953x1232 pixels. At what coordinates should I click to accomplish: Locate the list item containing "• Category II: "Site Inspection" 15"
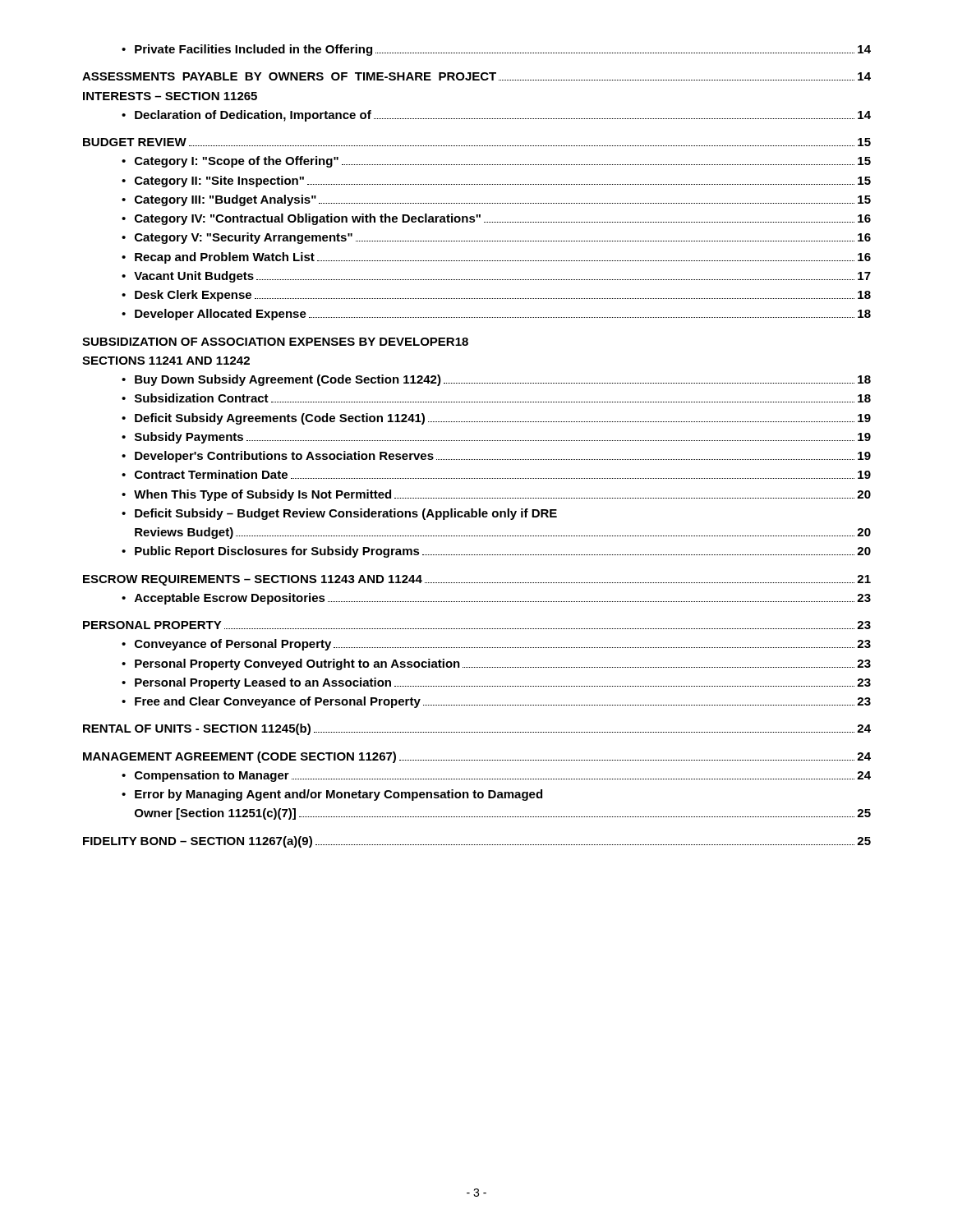(476, 180)
